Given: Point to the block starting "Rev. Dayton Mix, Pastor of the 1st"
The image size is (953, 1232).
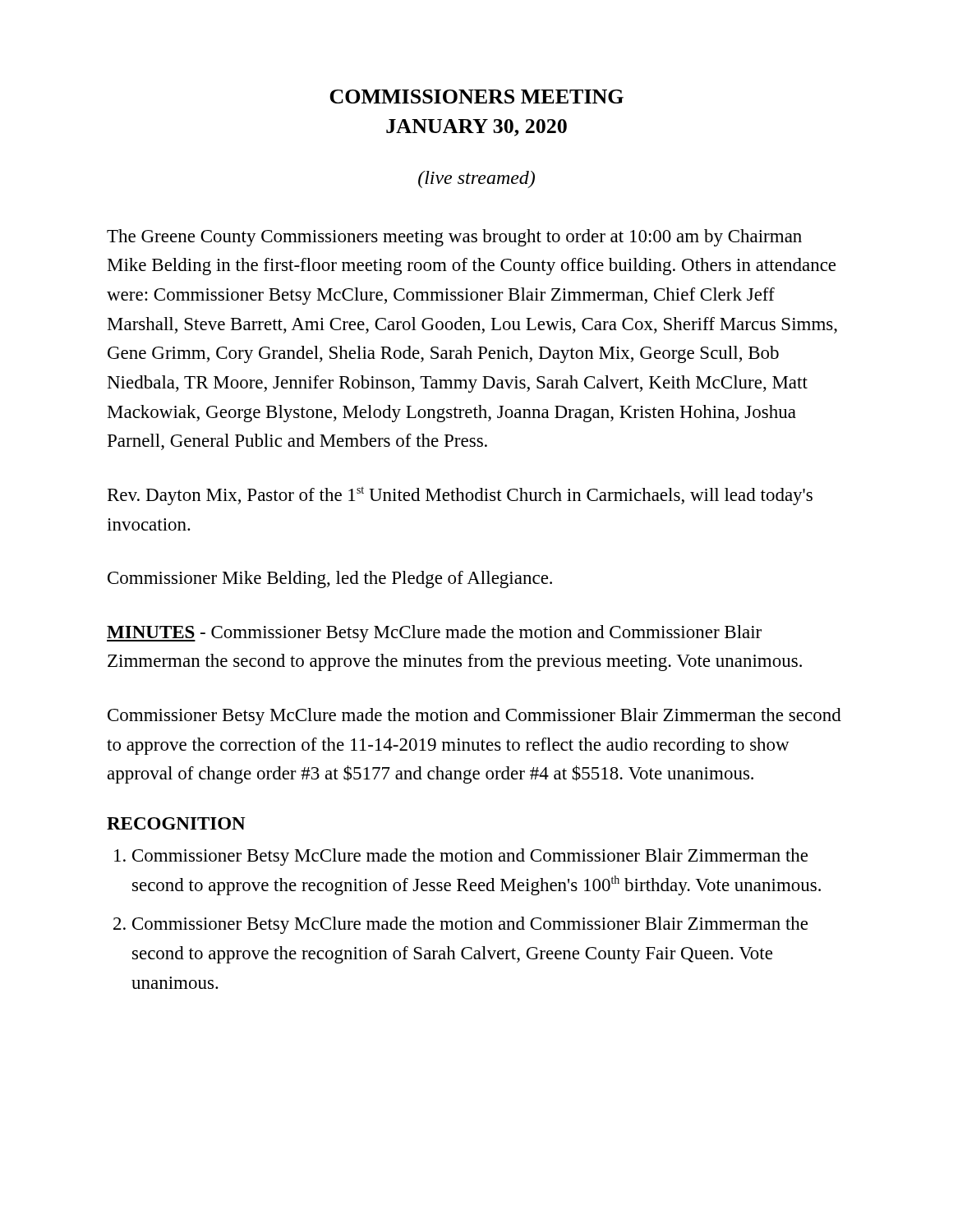Looking at the screenshot, I should [460, 509].
